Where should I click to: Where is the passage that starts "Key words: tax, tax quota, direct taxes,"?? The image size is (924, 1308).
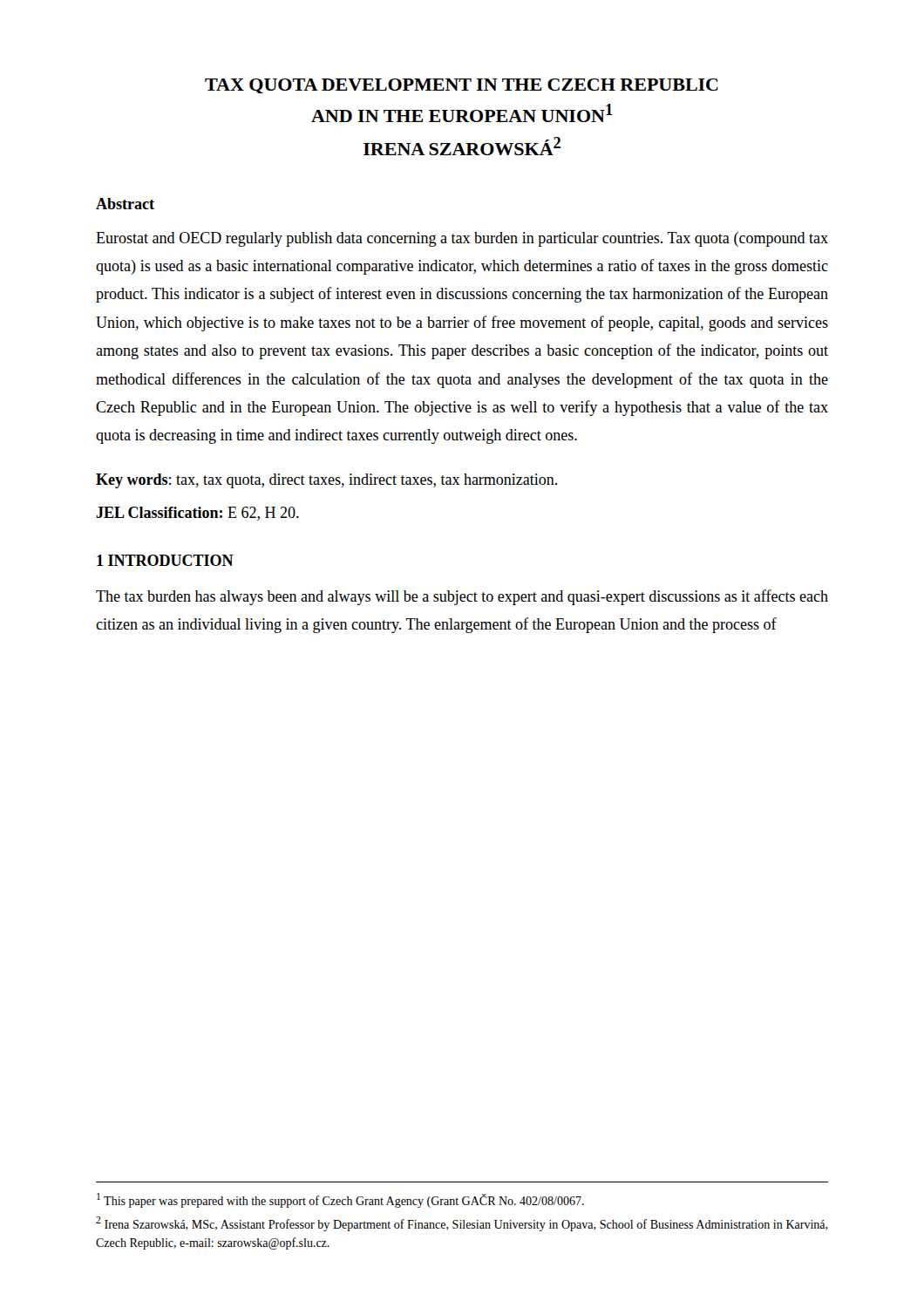click(x=327, y=479)
